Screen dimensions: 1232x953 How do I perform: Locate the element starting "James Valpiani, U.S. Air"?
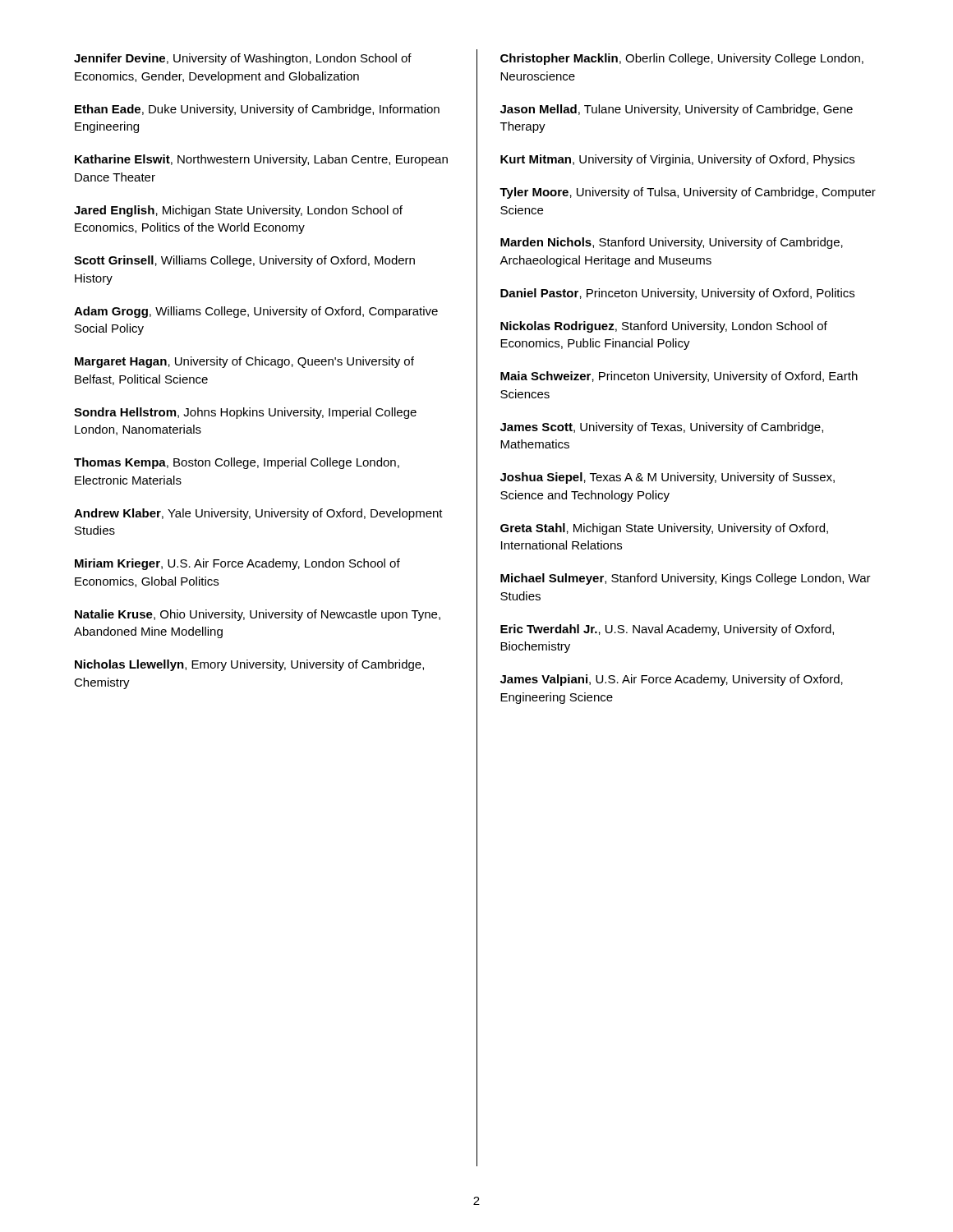pyautogui.click(x=689, y=688)
